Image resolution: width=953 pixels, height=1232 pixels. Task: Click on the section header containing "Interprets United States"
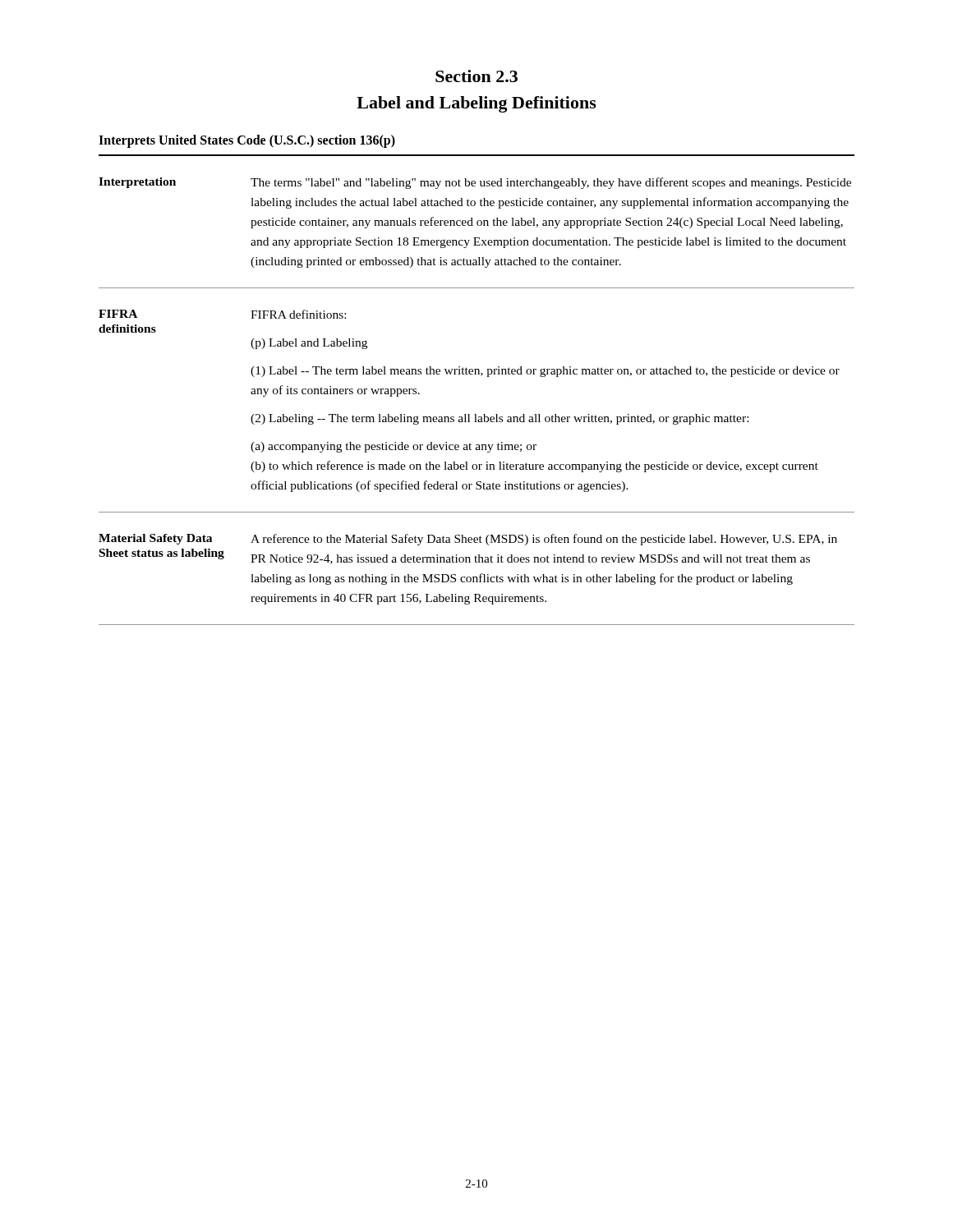pyautogui.click(x=247, y=140)
